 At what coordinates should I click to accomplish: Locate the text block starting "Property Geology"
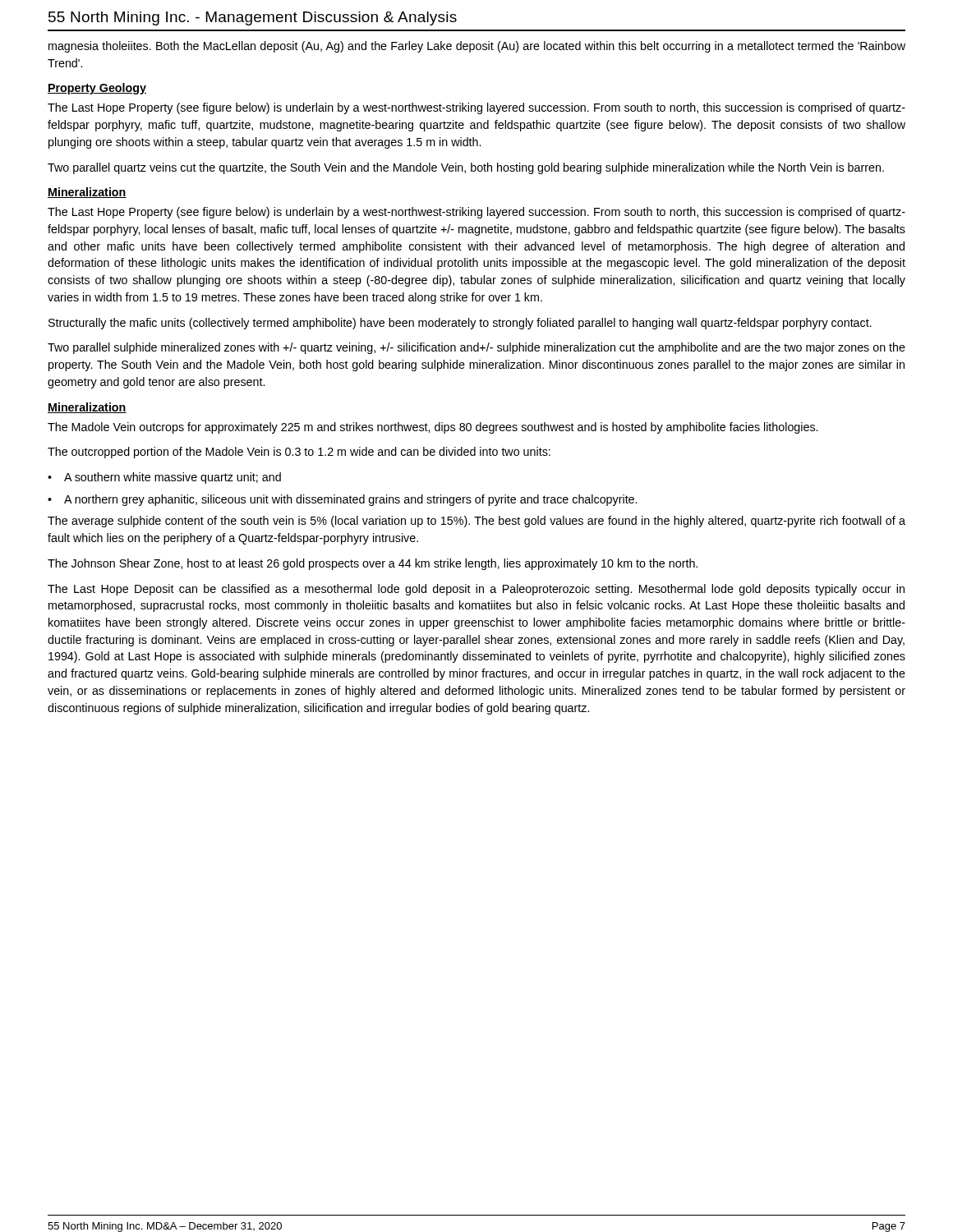97,89
